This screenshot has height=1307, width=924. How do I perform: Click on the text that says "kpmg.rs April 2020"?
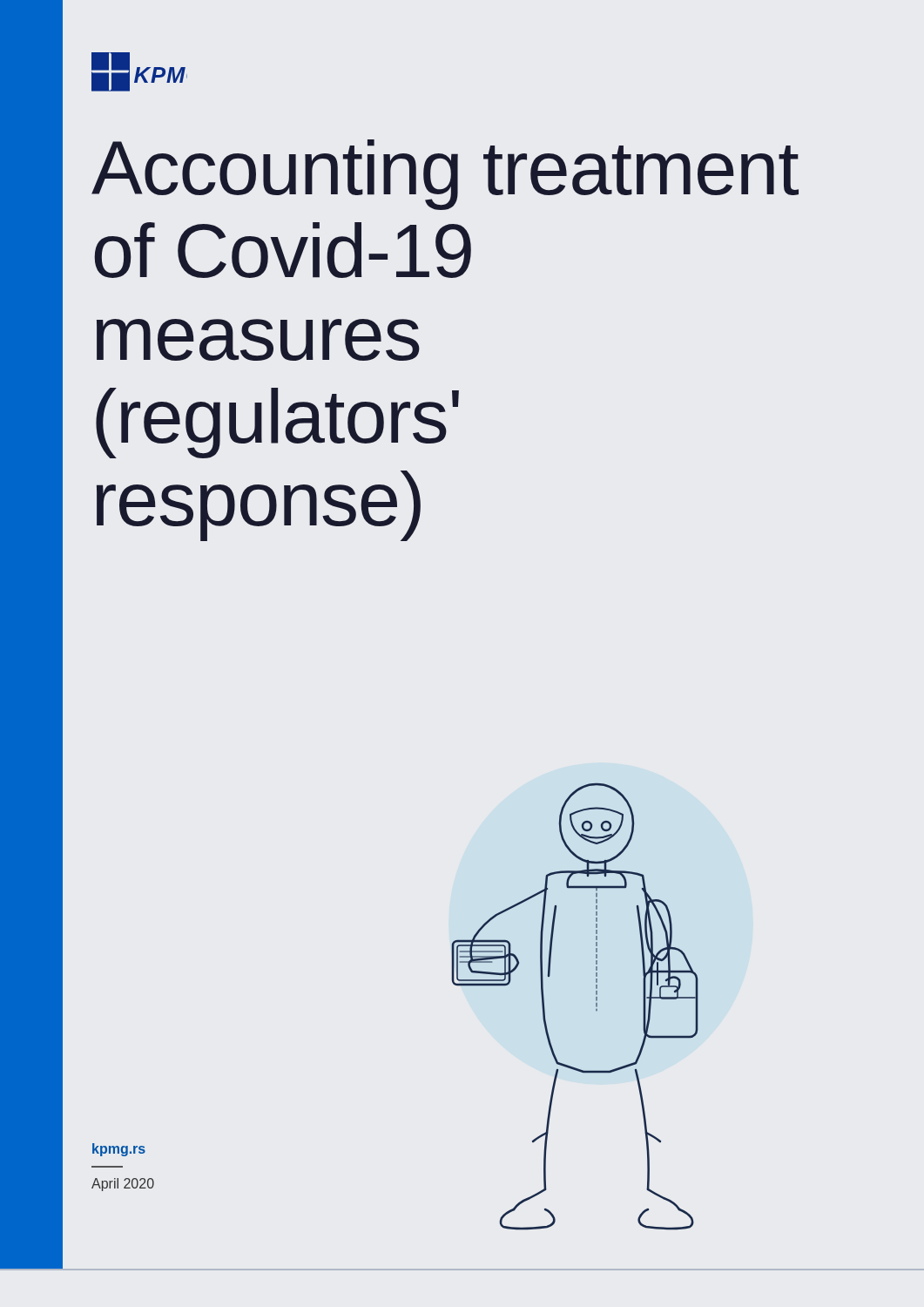(x=123, y=1167)
